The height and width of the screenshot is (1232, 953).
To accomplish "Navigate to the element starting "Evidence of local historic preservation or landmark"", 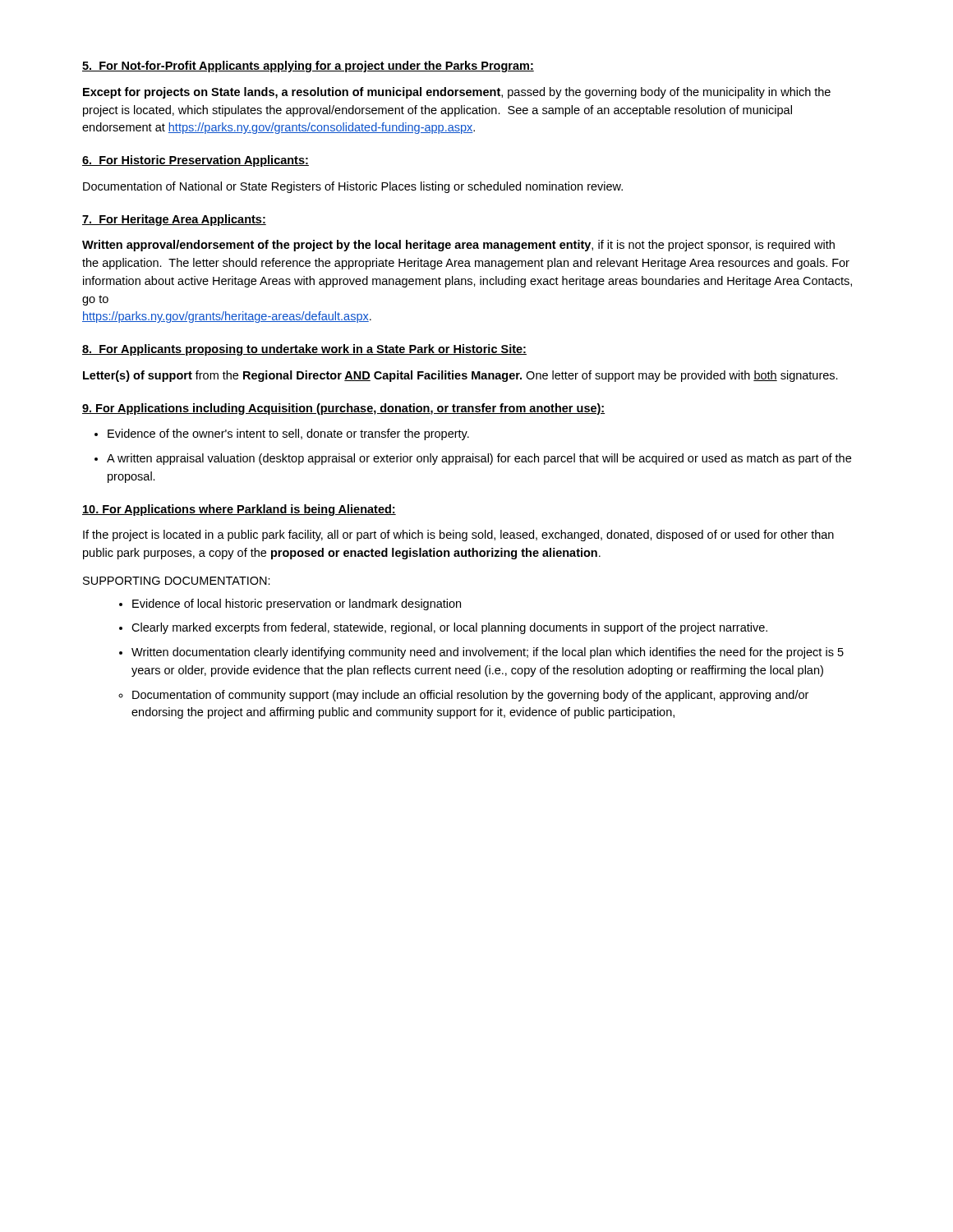I will click(x=297, y=603).
